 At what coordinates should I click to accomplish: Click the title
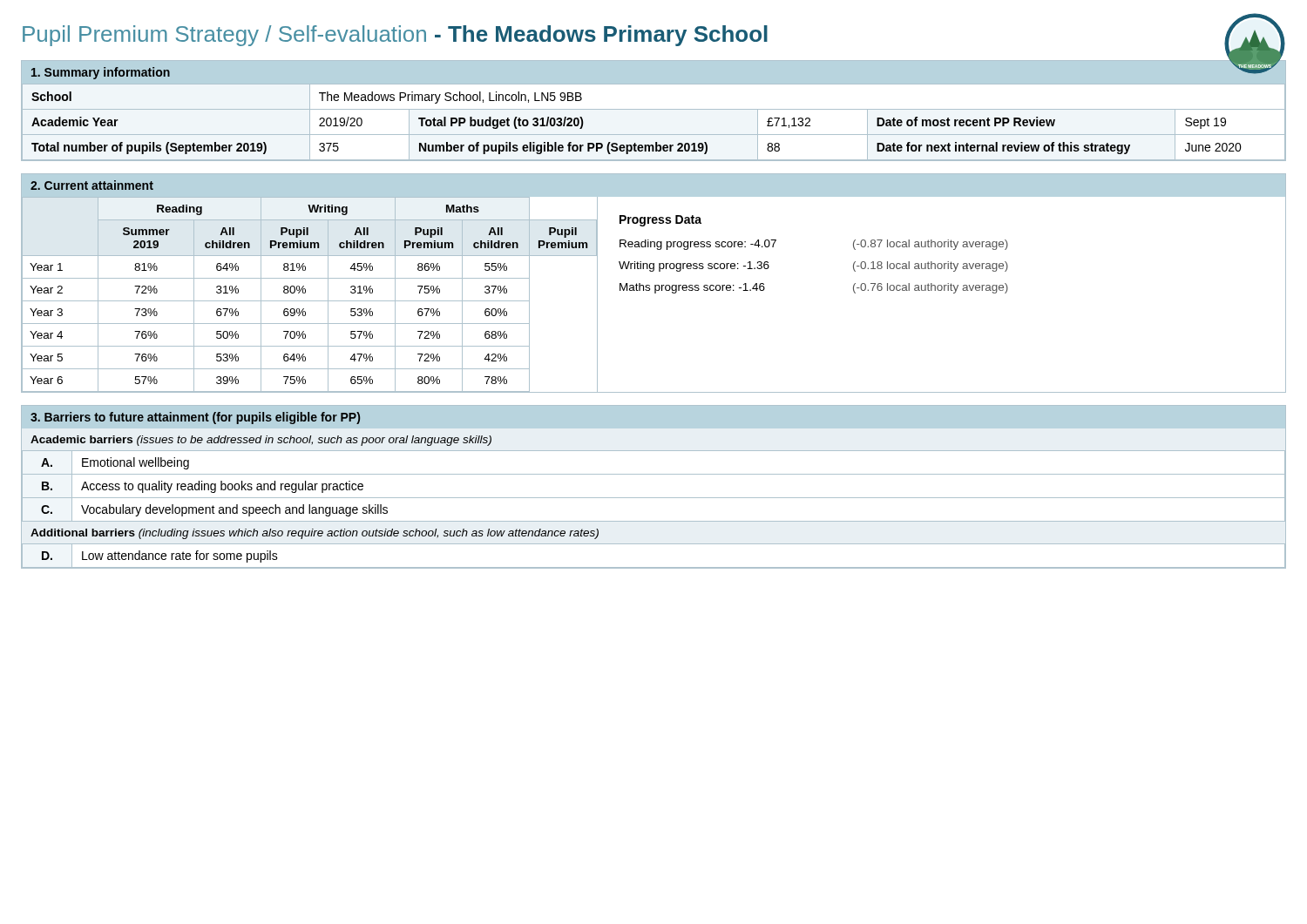pyautogui.click(x=395, y=34)
